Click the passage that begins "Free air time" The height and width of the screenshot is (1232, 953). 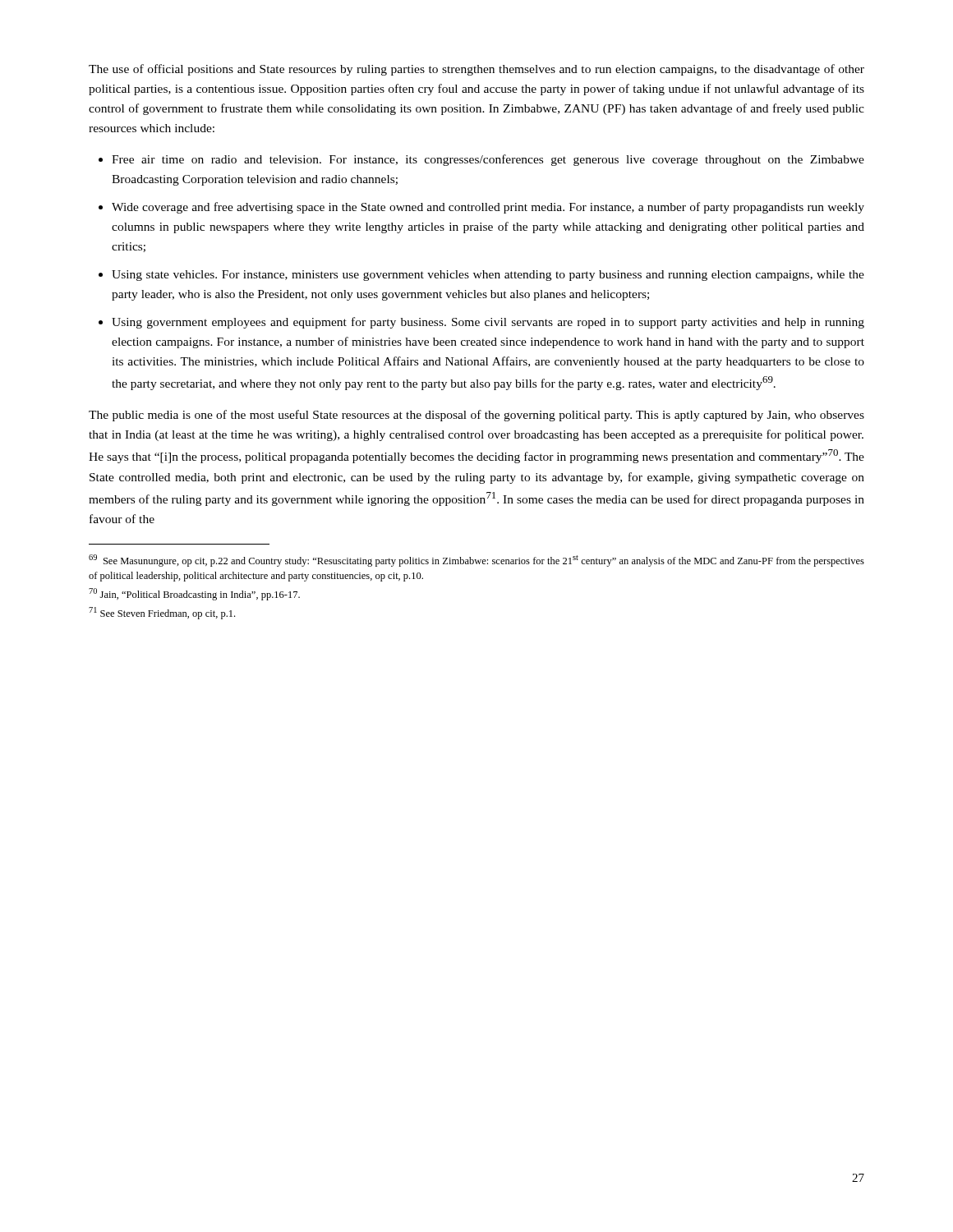[x=488, y=169]
